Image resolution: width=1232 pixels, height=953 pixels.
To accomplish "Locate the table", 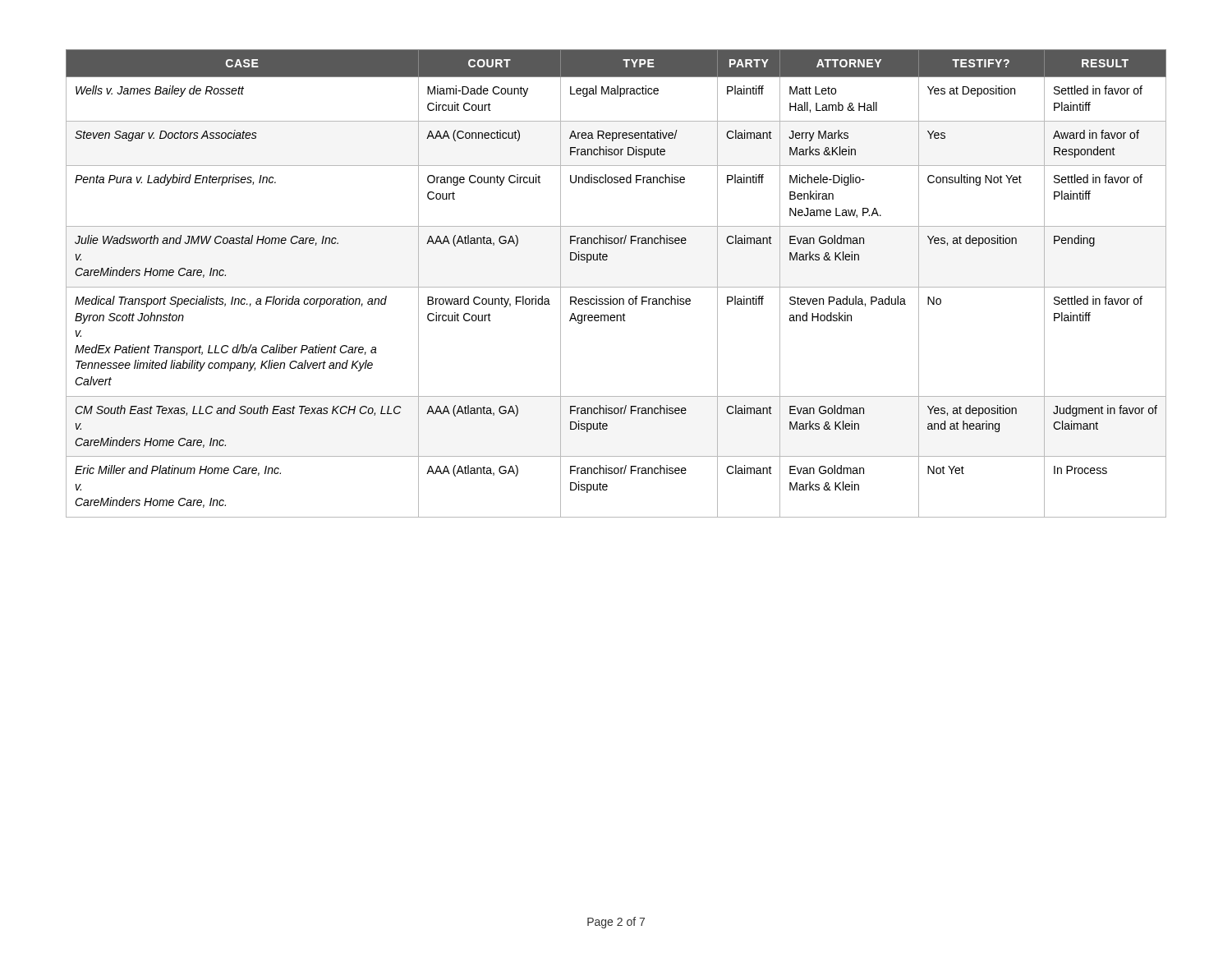I will tap(616, 283).
